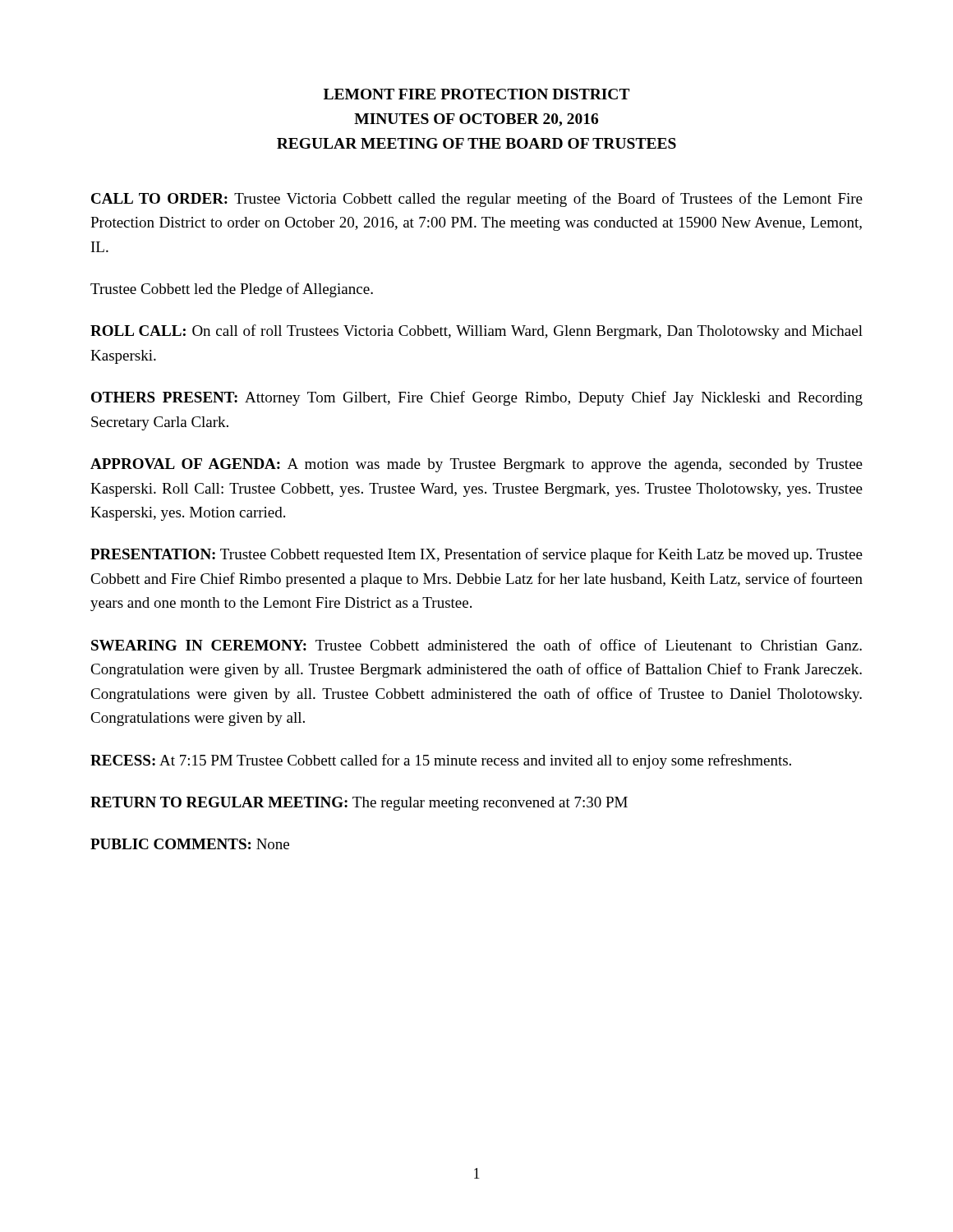
Task: Find the text block starting "RETURN TO REGULAR MEETING: The regular"
Action: pyautogui.click(x=359, y=802)
